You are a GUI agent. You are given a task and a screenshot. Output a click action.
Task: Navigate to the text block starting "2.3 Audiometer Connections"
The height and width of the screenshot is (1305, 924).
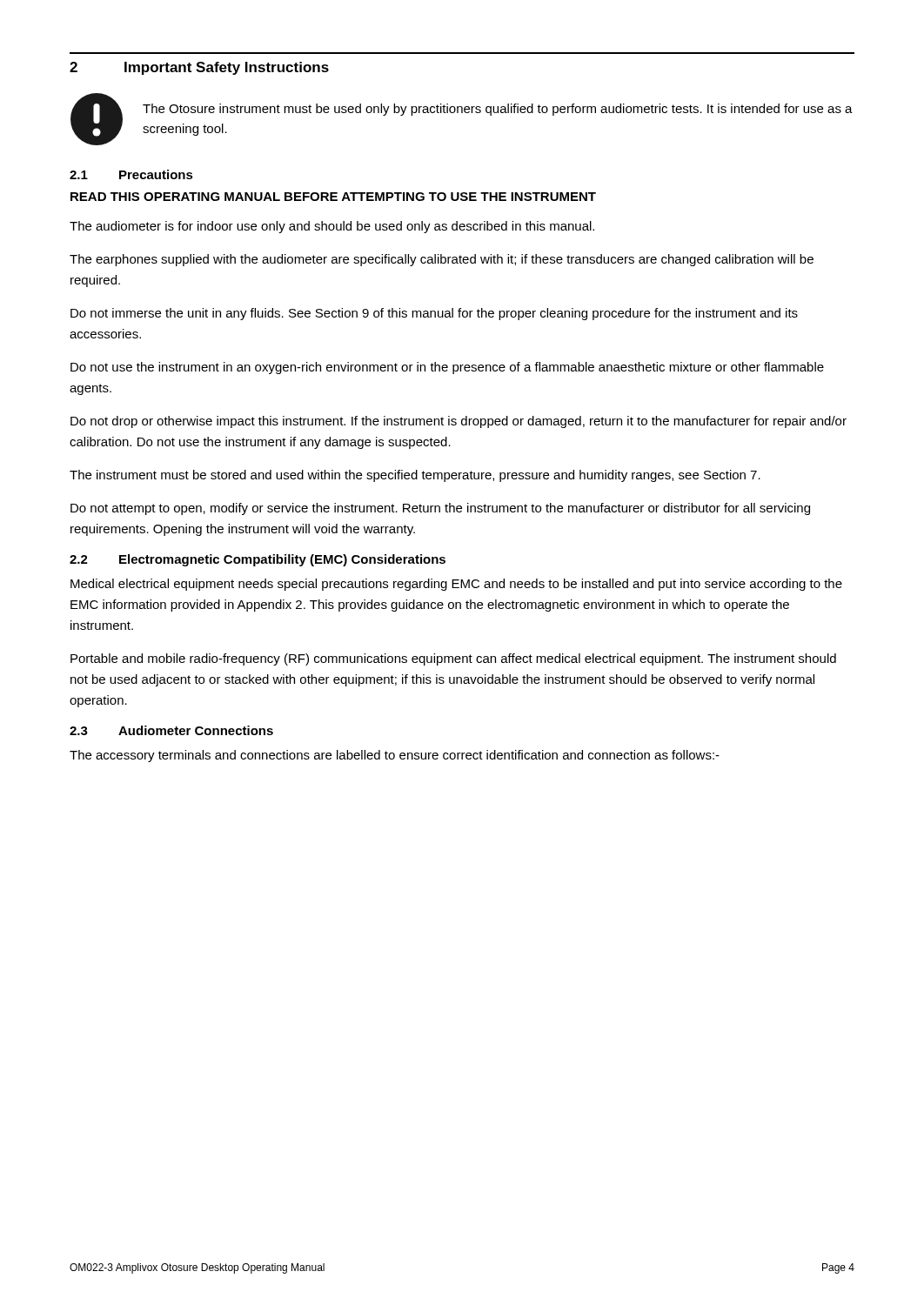click(172, 730)
